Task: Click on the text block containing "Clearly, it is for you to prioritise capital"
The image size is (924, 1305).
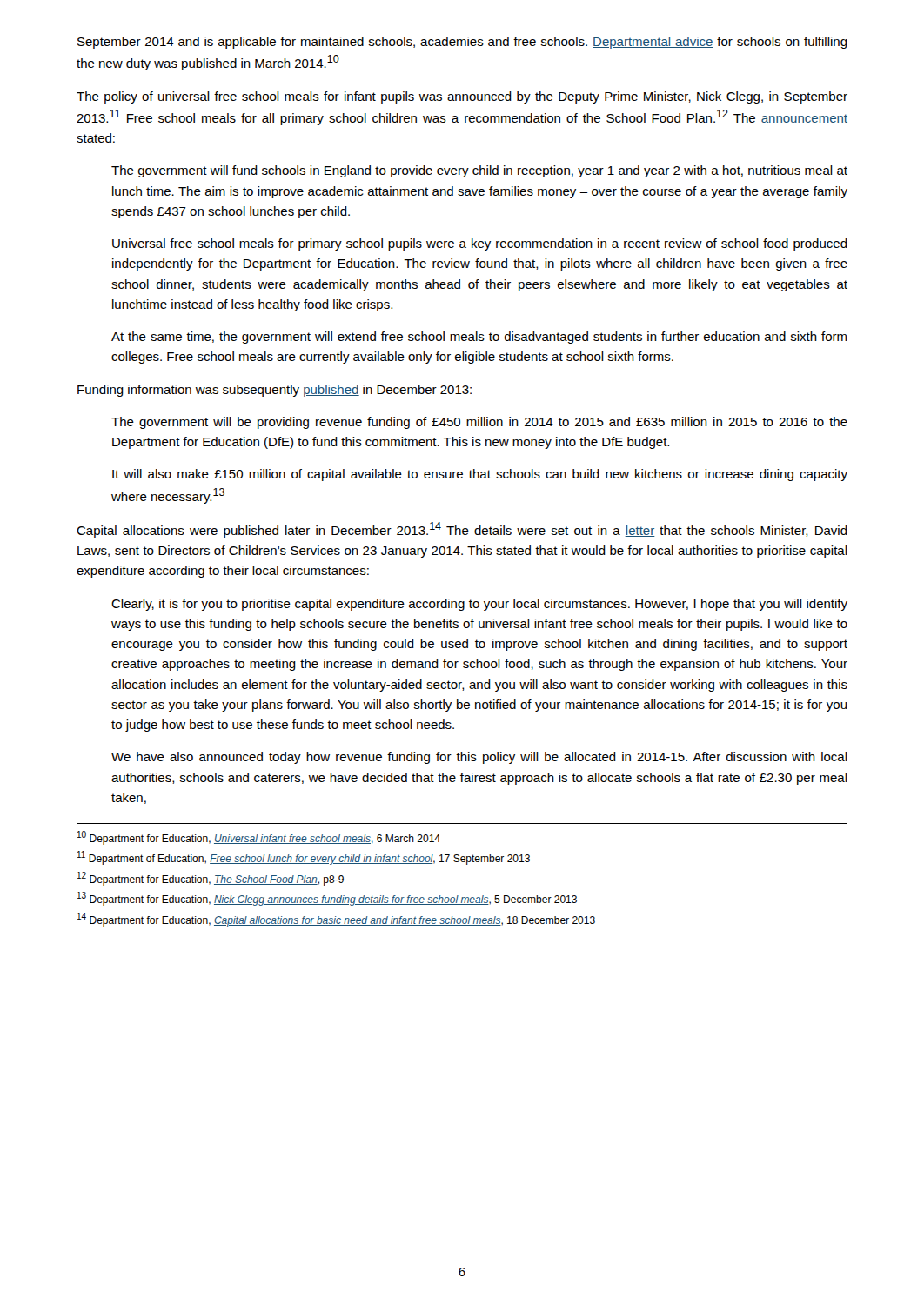Action: coord(479,664)
